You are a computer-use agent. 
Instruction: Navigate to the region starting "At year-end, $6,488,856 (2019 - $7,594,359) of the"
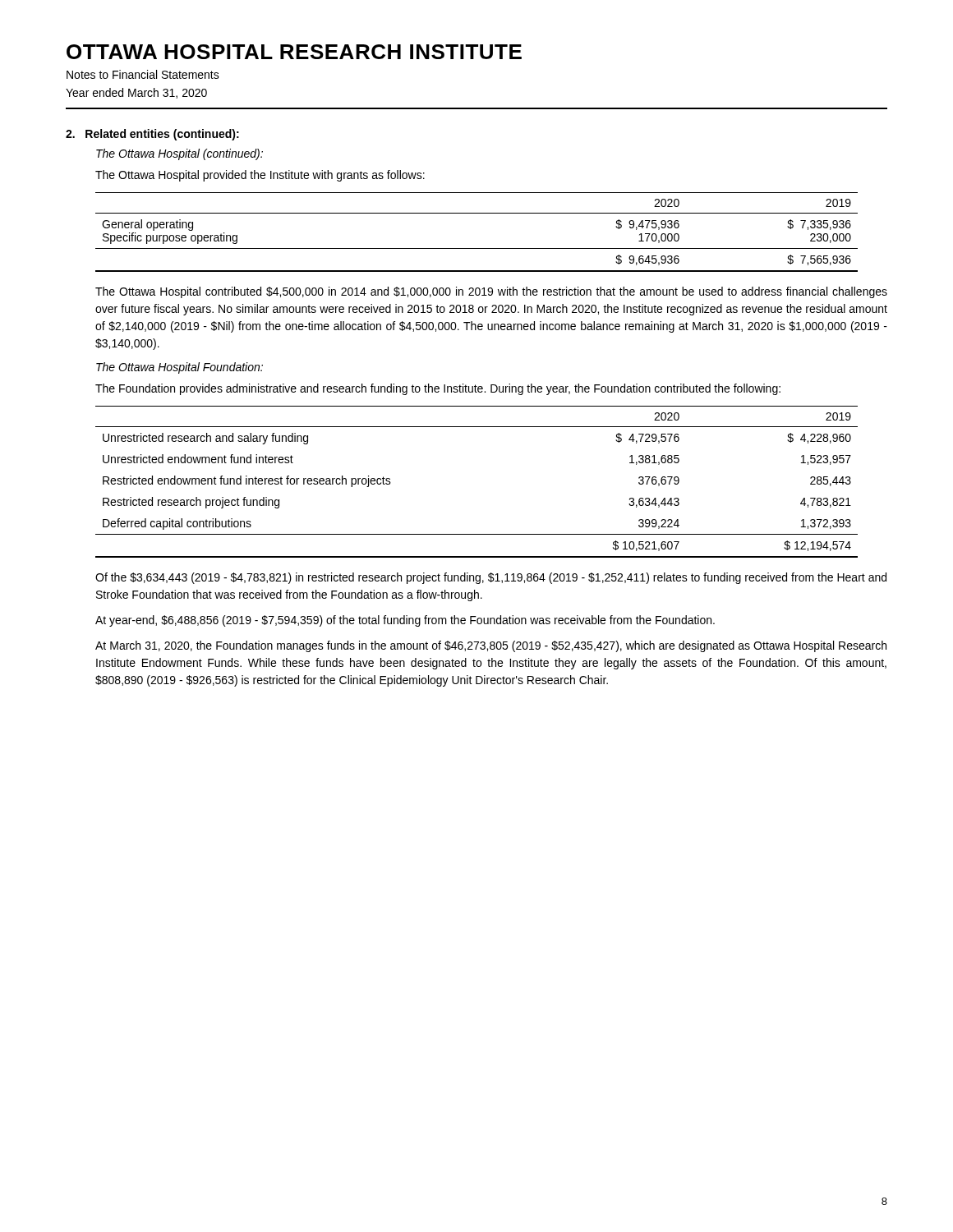pos(405,620)
